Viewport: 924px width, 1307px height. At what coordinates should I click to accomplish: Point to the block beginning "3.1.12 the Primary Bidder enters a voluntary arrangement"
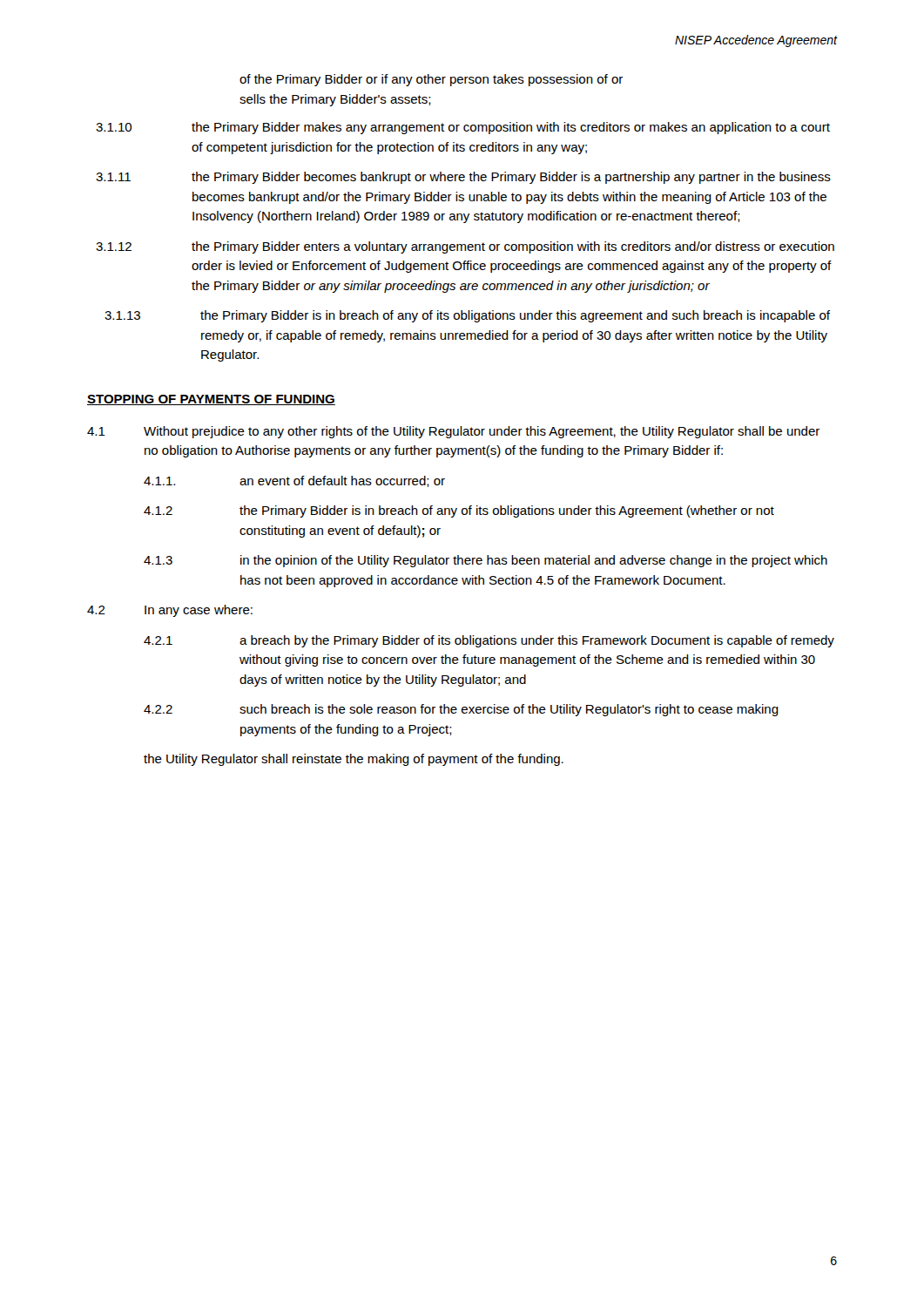(x=462, y=266)
